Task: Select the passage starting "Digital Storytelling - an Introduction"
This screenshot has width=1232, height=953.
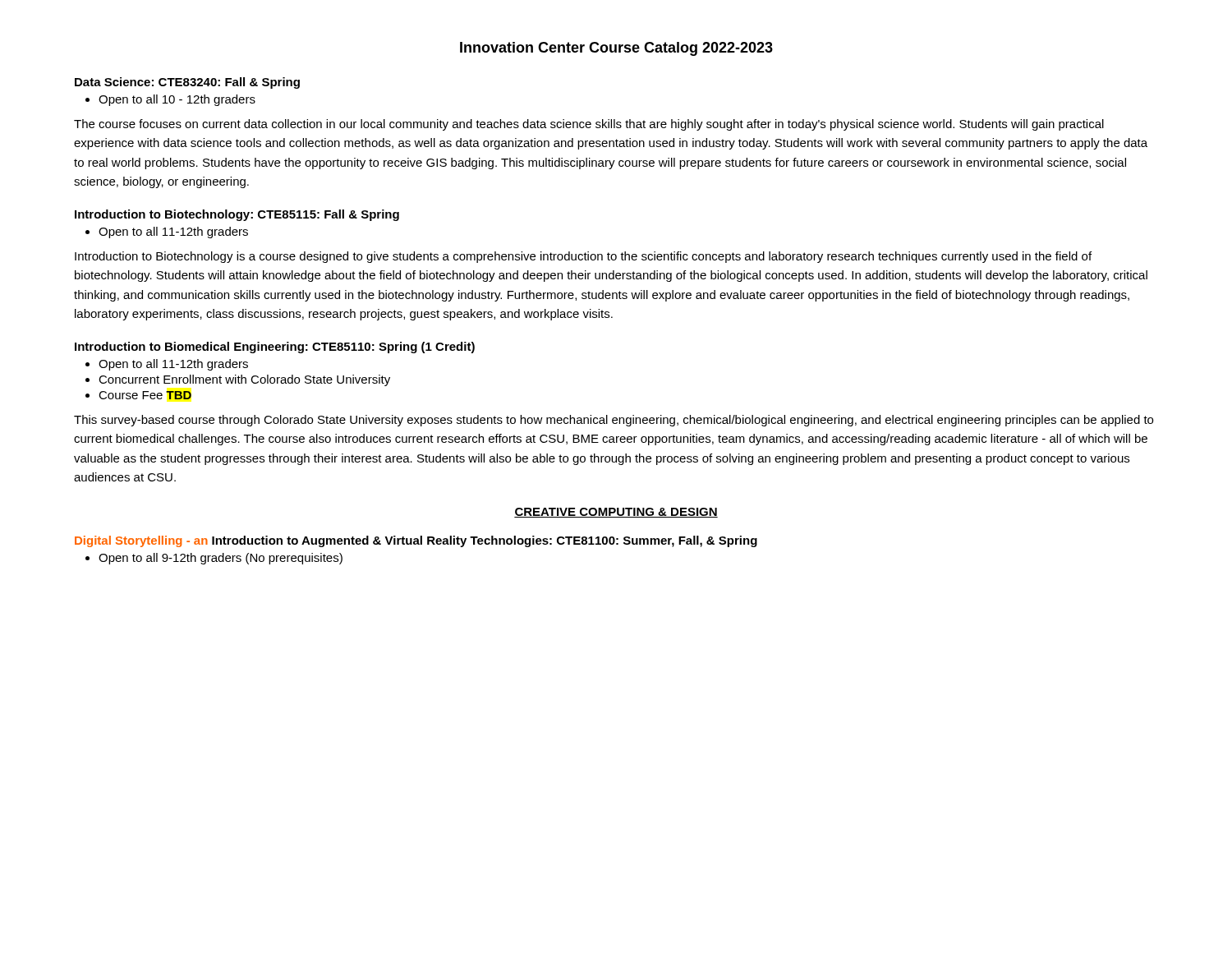Action: 416,540
